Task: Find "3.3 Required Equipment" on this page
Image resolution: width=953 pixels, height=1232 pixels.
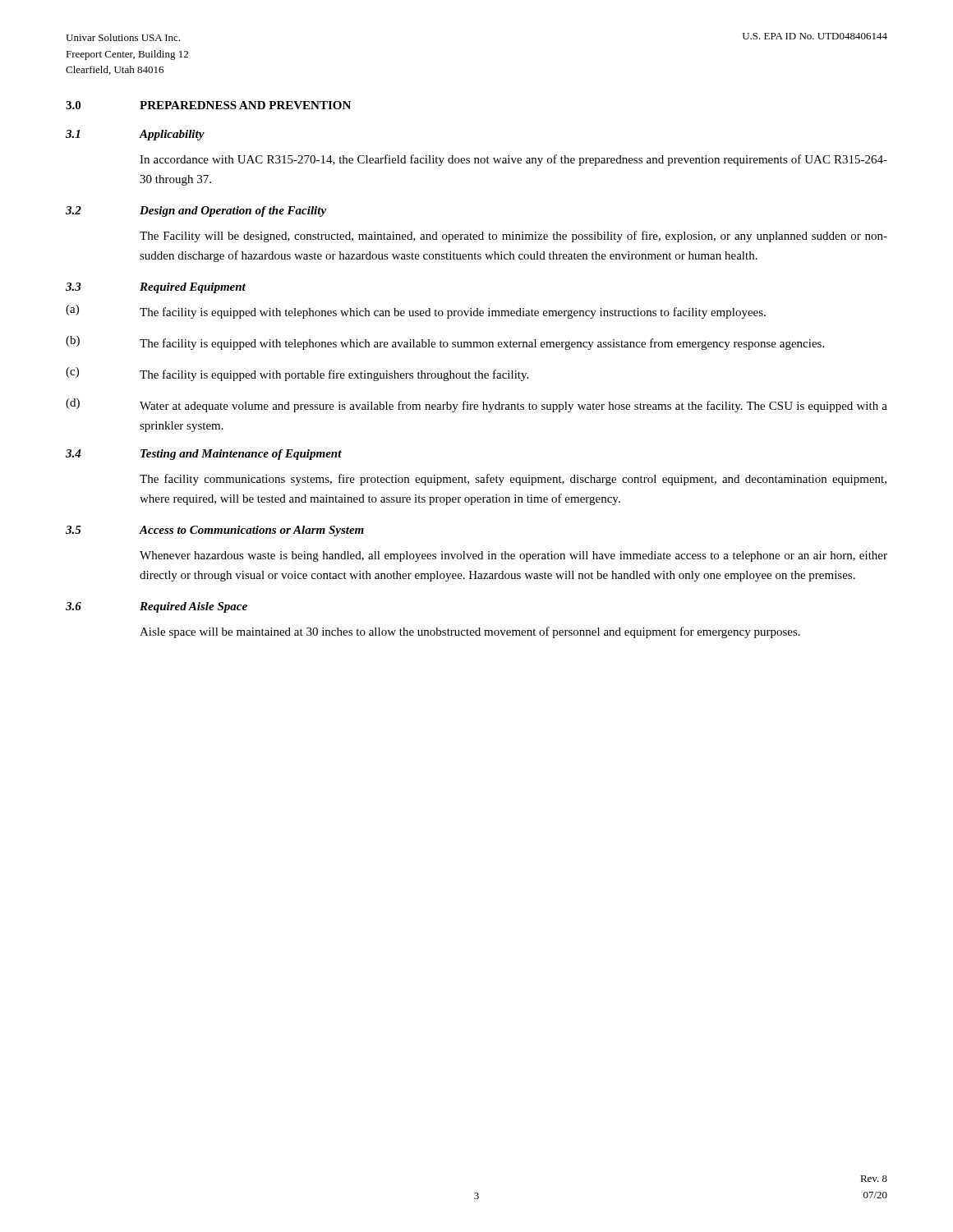Action: (x=156, y=287)
